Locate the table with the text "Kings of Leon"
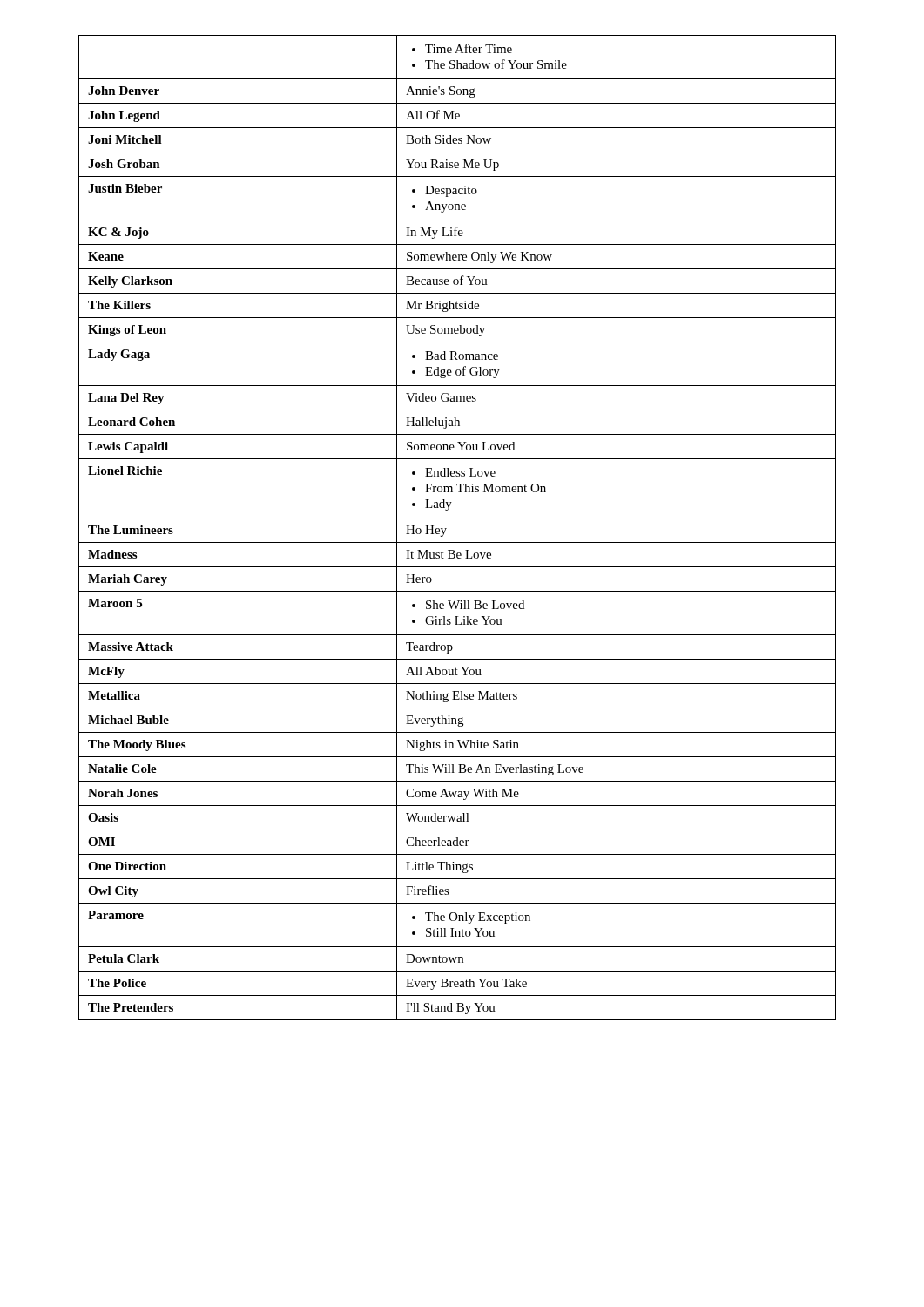The image size is (924, 1307). (x=457, y=528)
